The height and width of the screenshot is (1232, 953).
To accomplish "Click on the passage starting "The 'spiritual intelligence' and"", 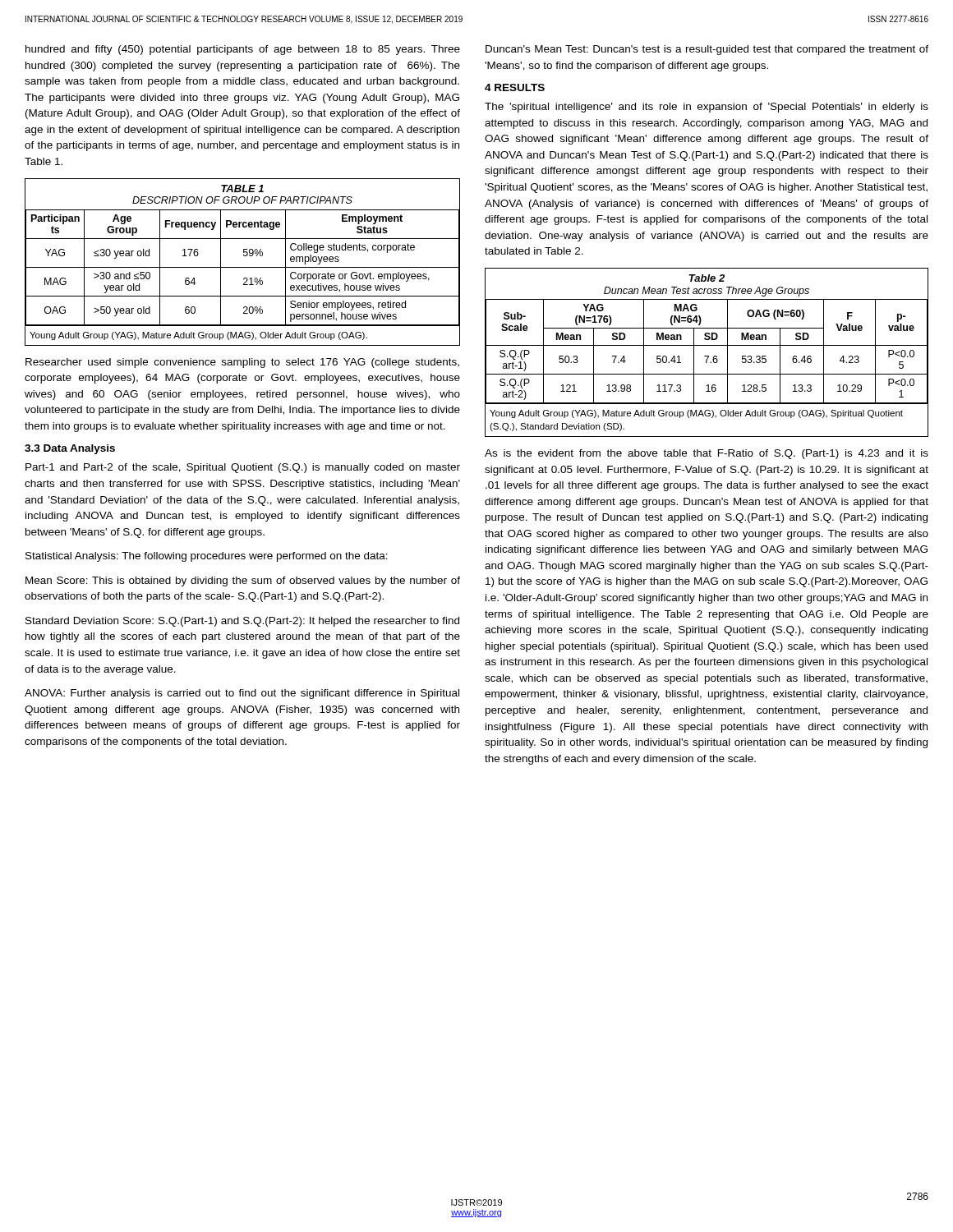I will click(x=707, y=179).
